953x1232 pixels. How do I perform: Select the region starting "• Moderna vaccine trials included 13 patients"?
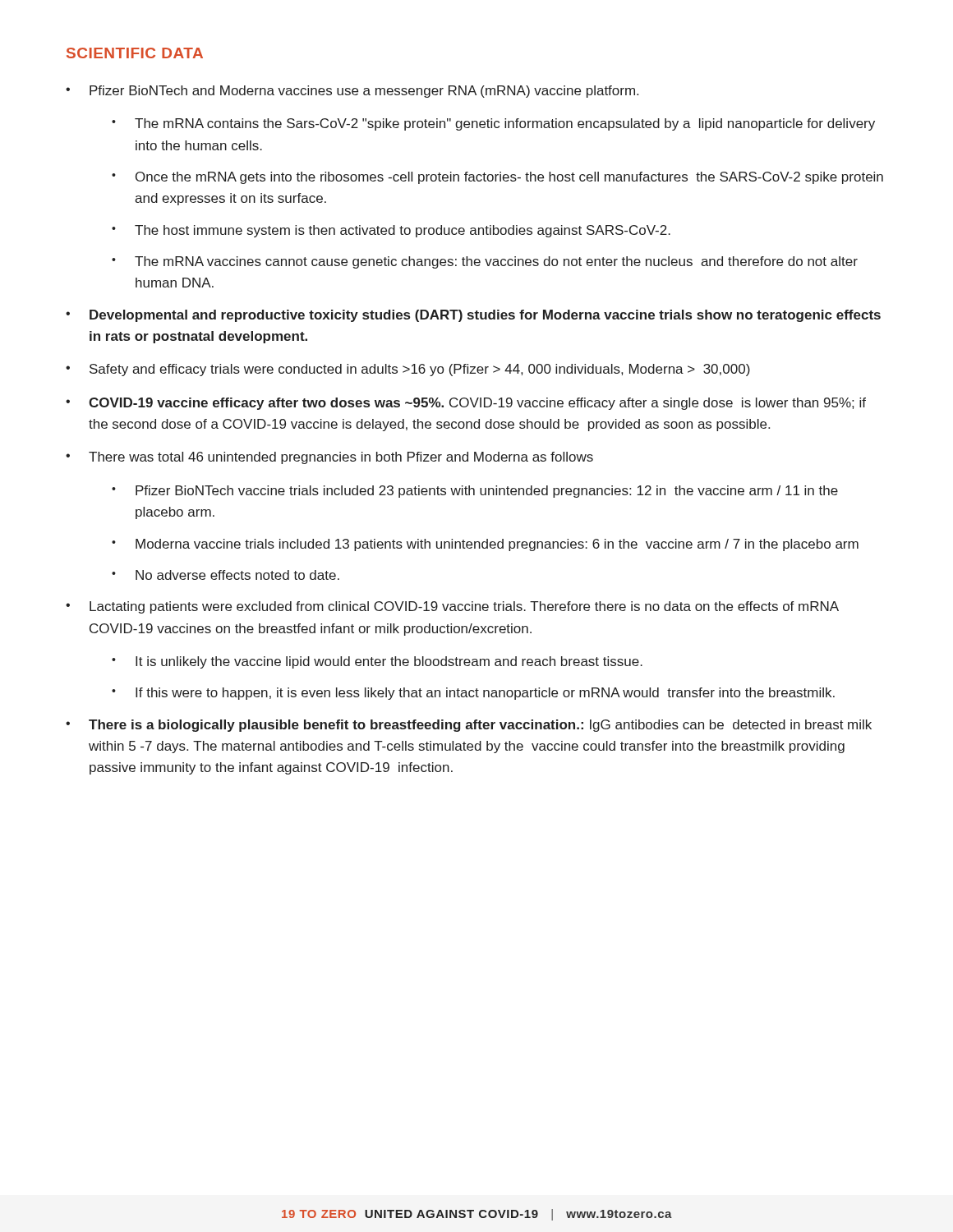pos(499,544)
